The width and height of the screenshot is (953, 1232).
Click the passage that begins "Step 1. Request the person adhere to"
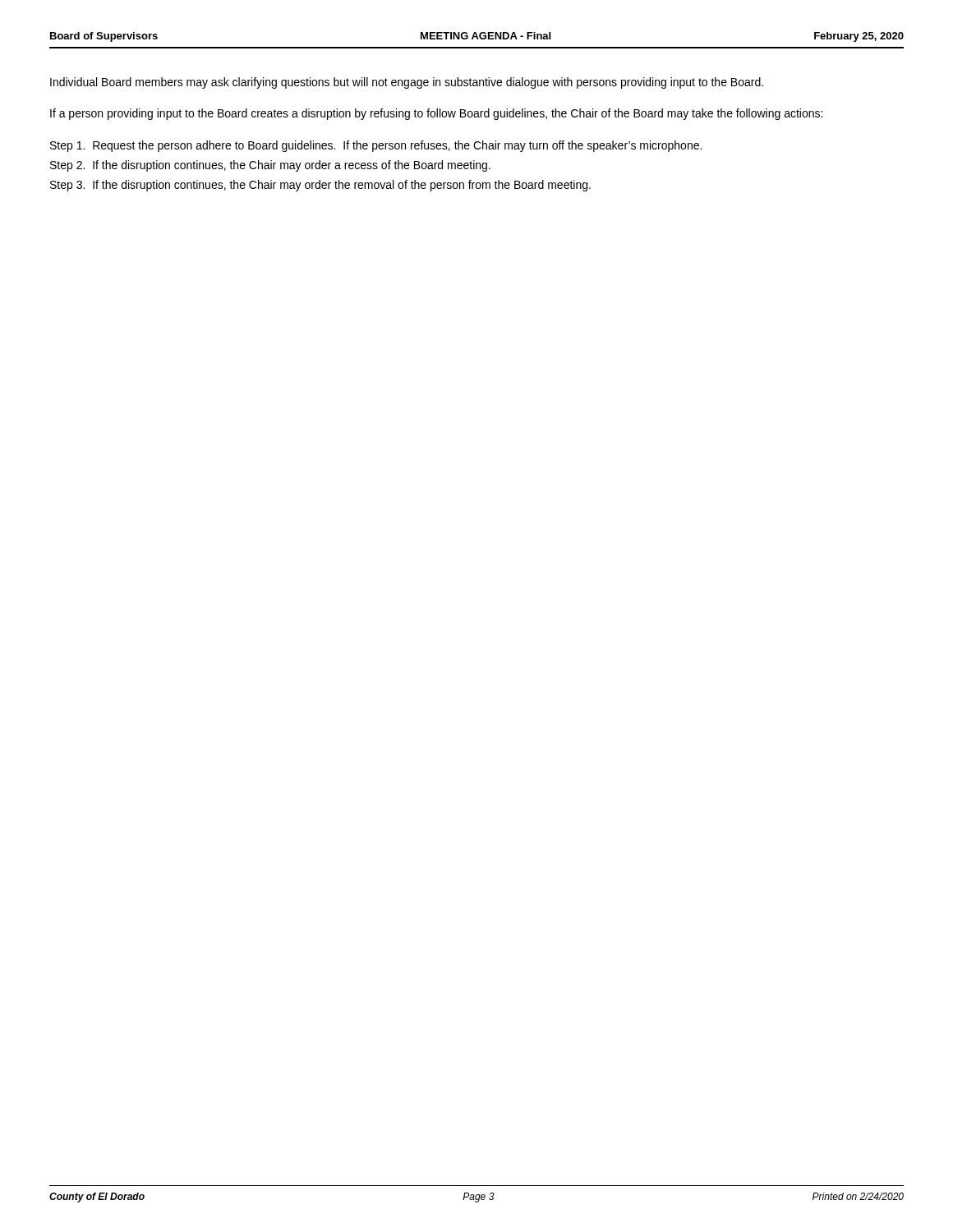(376, 145)
